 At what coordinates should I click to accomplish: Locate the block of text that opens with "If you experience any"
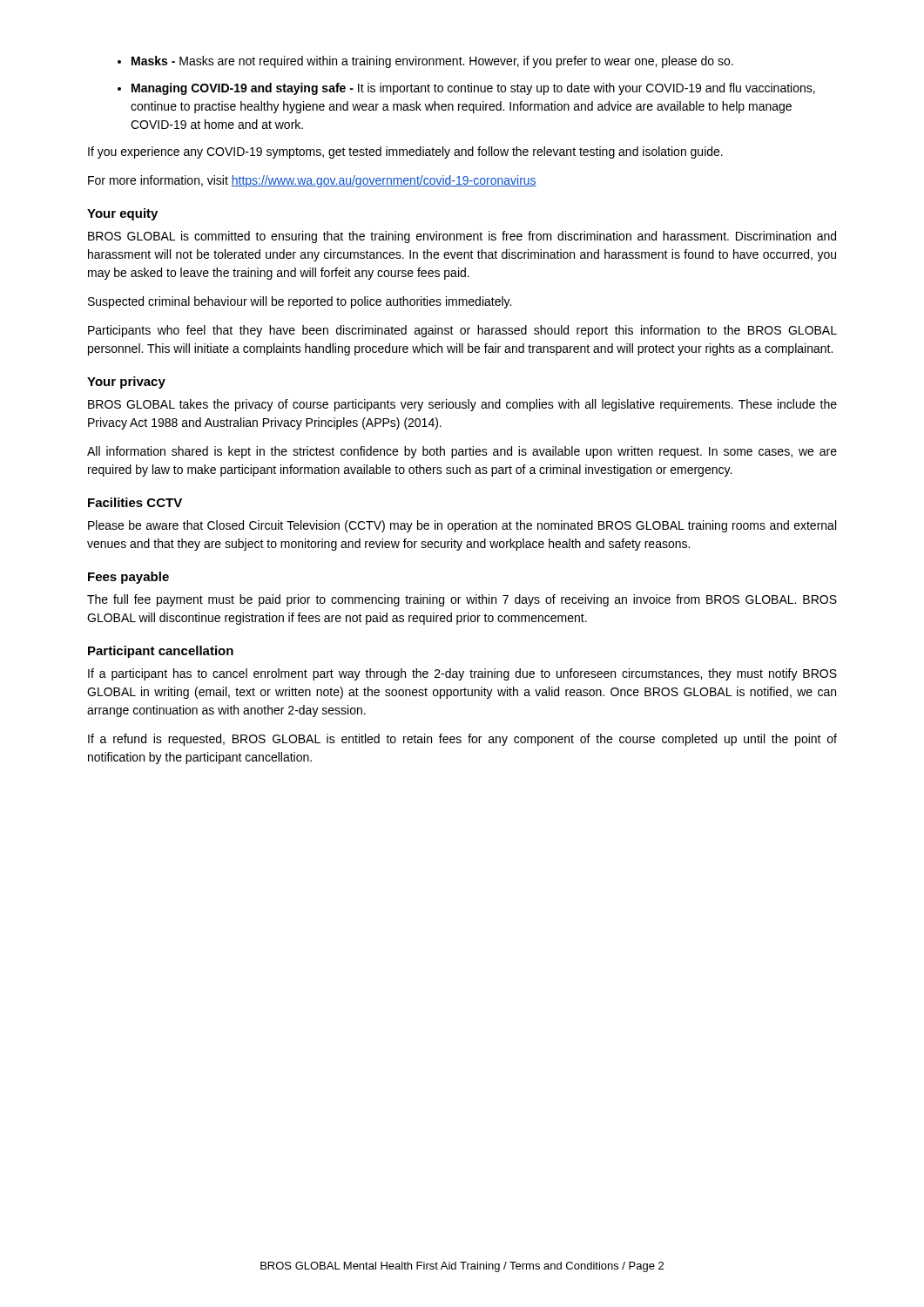point(462,152)
